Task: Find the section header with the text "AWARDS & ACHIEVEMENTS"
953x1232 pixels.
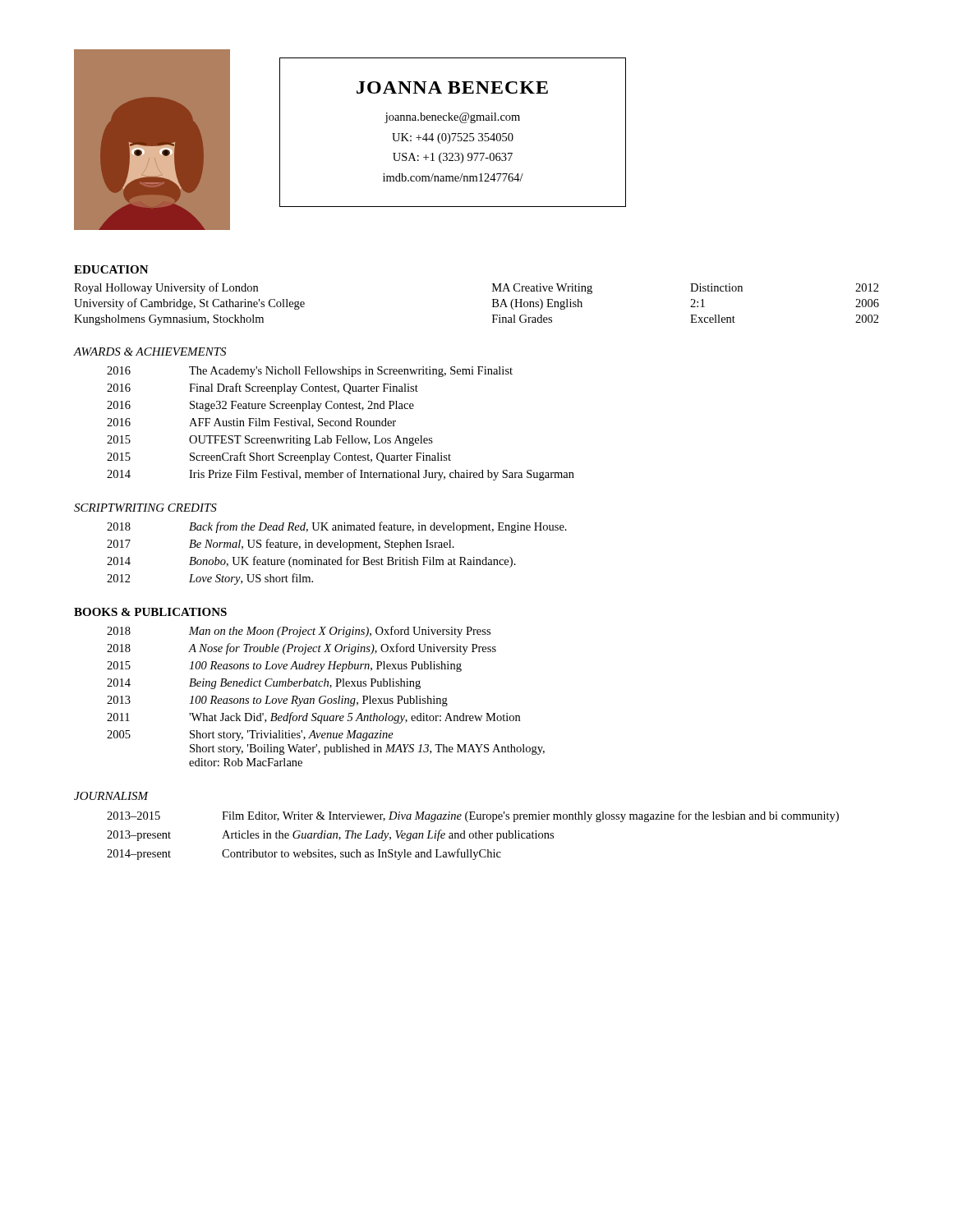Action: [x=150, y=352]
